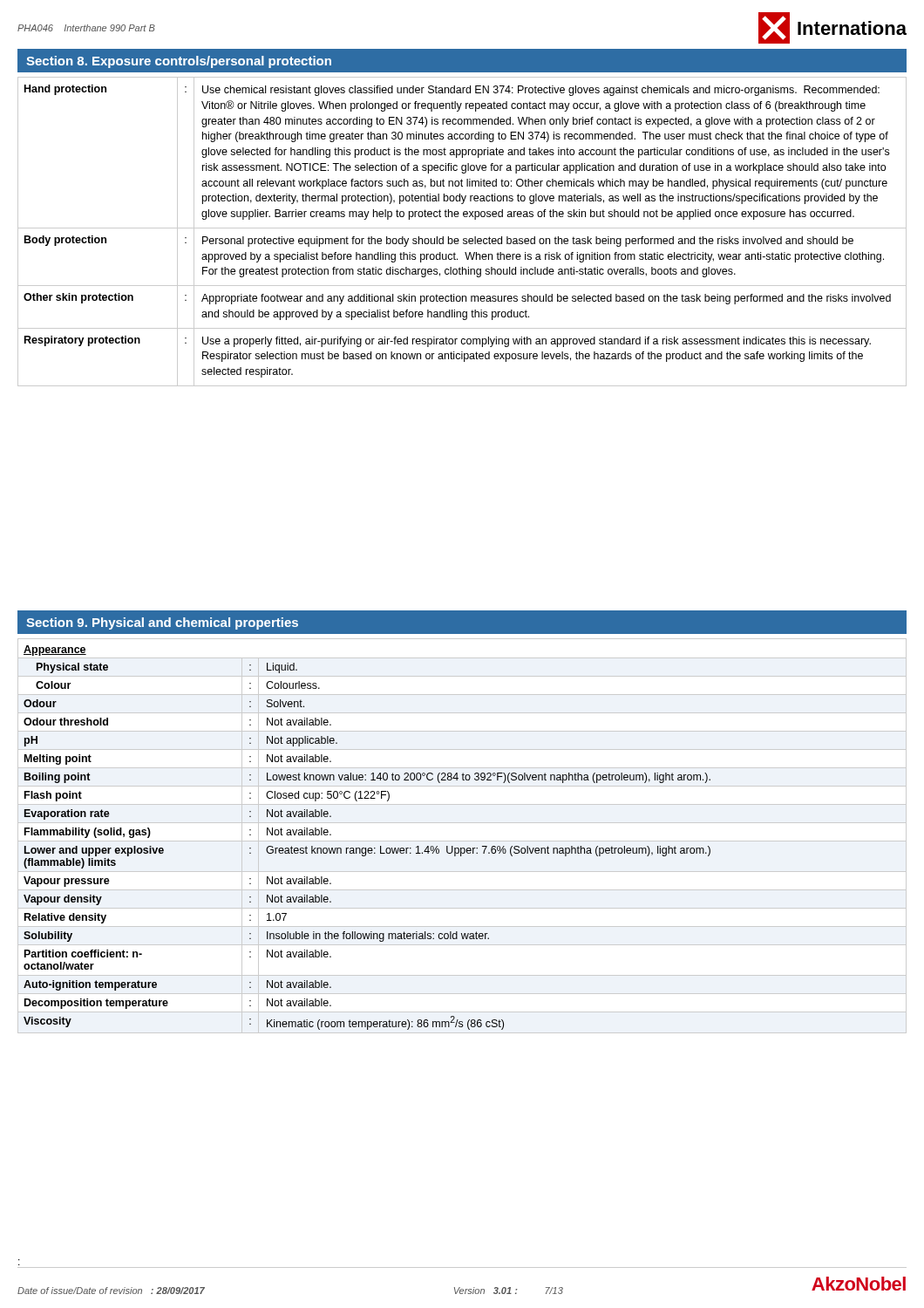Image resolution: width=924 pixels, height=1308 pixels.
Task: Click on the table containing "Hand protection"
Action: click(x=462, y=231)
